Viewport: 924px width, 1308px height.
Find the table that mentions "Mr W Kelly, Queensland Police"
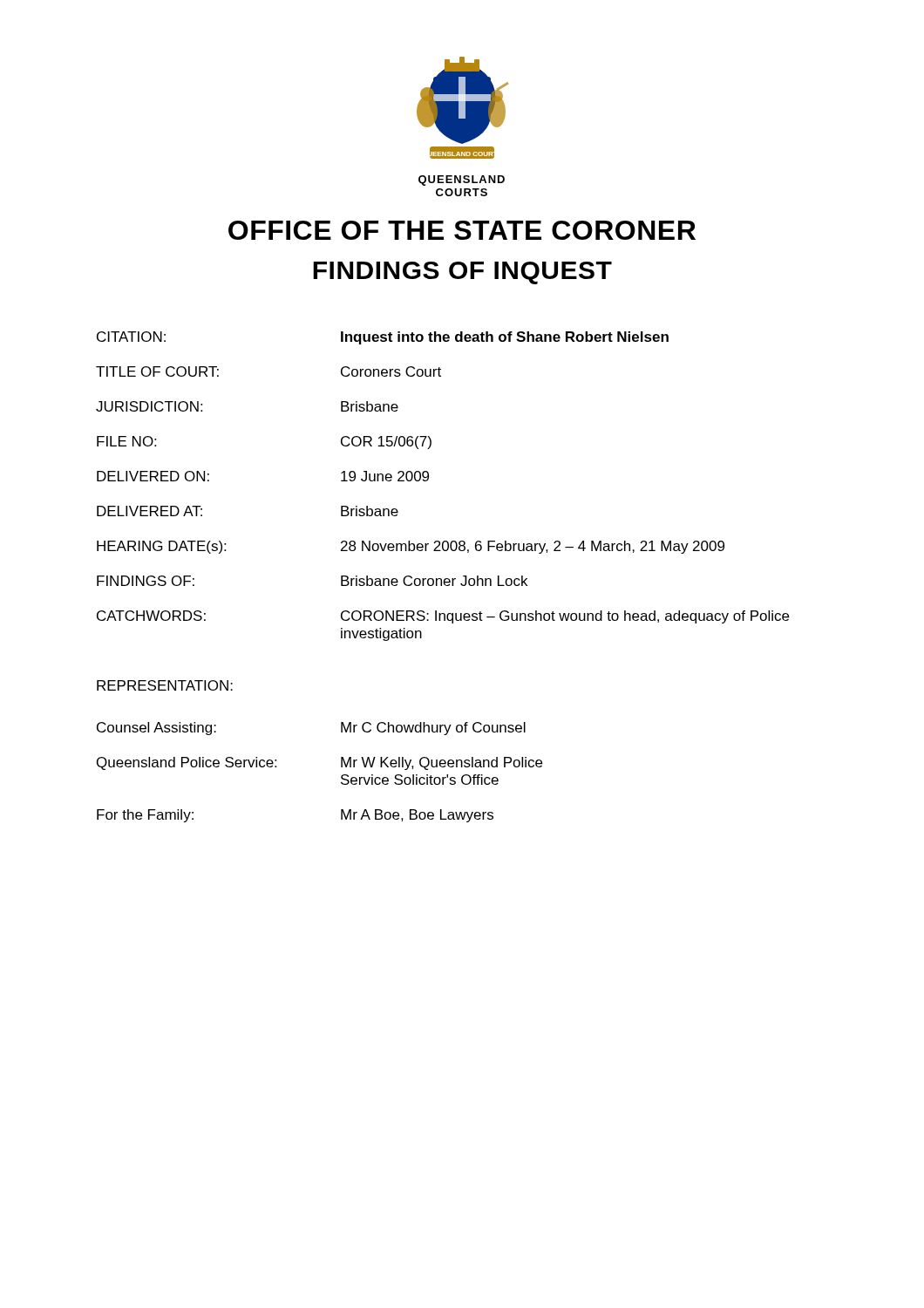point(462,772)
